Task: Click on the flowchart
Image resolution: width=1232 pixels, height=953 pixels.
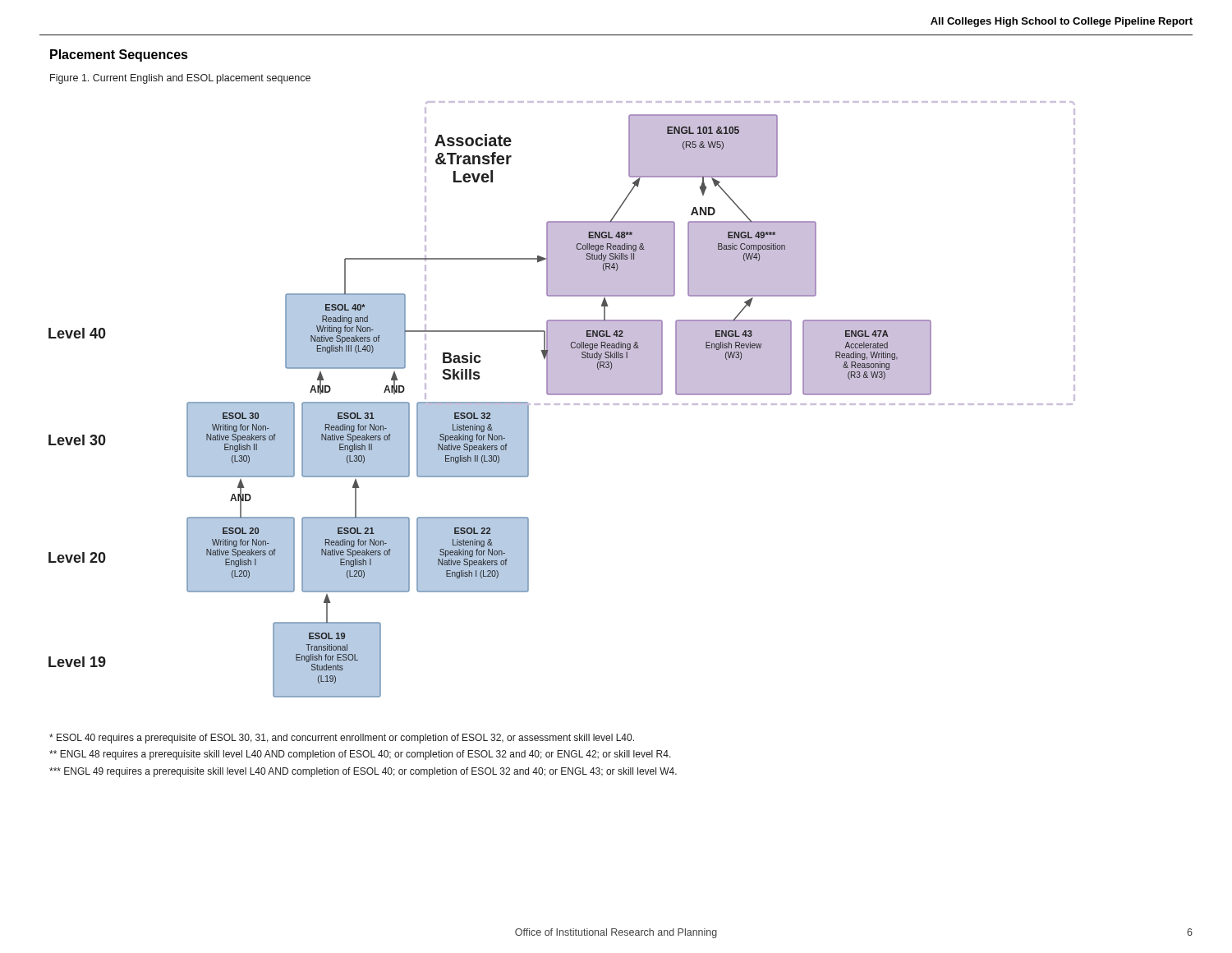Action: coord(618,403)
